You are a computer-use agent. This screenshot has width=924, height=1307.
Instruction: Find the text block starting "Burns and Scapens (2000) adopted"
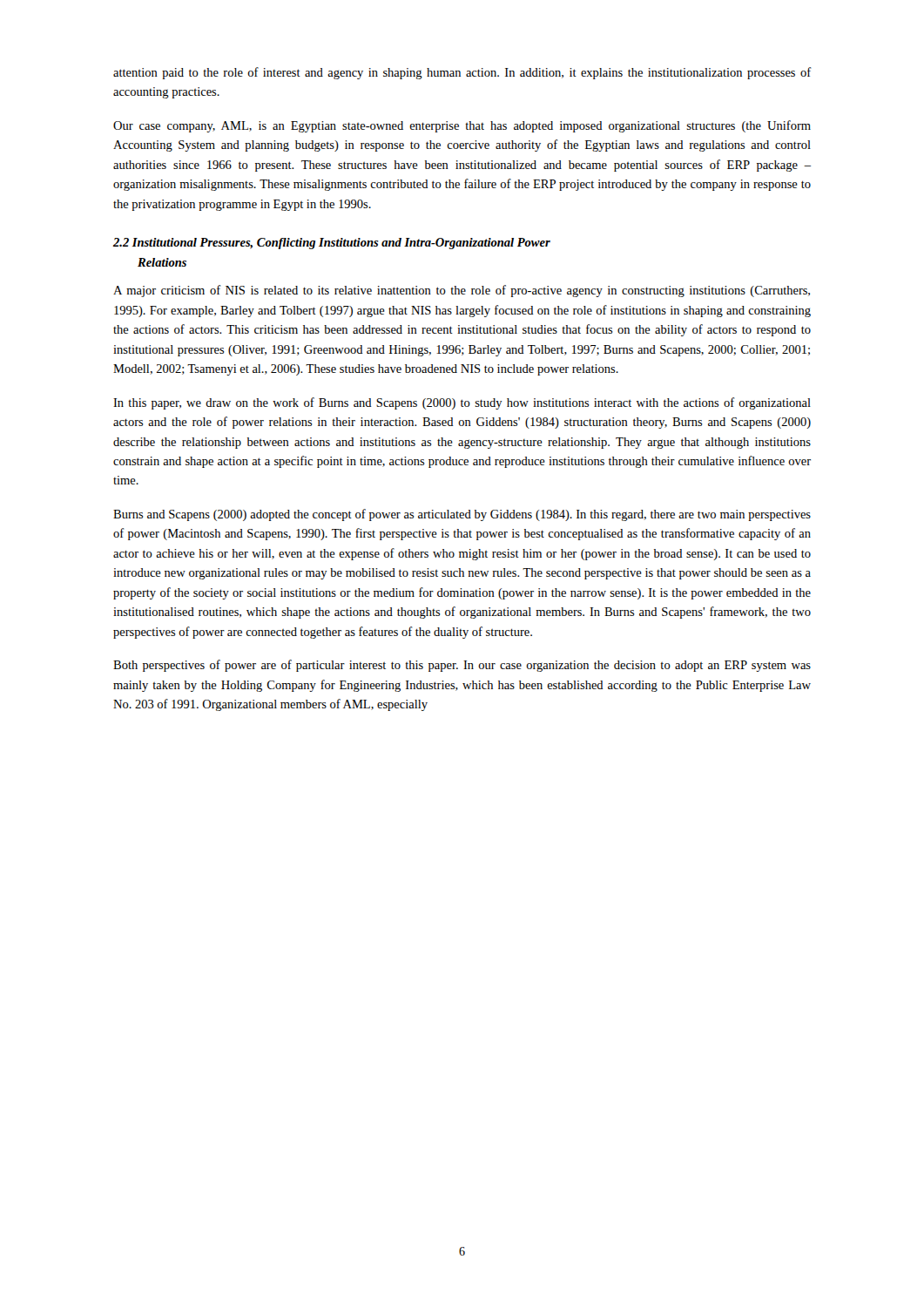tap(462, 573)
